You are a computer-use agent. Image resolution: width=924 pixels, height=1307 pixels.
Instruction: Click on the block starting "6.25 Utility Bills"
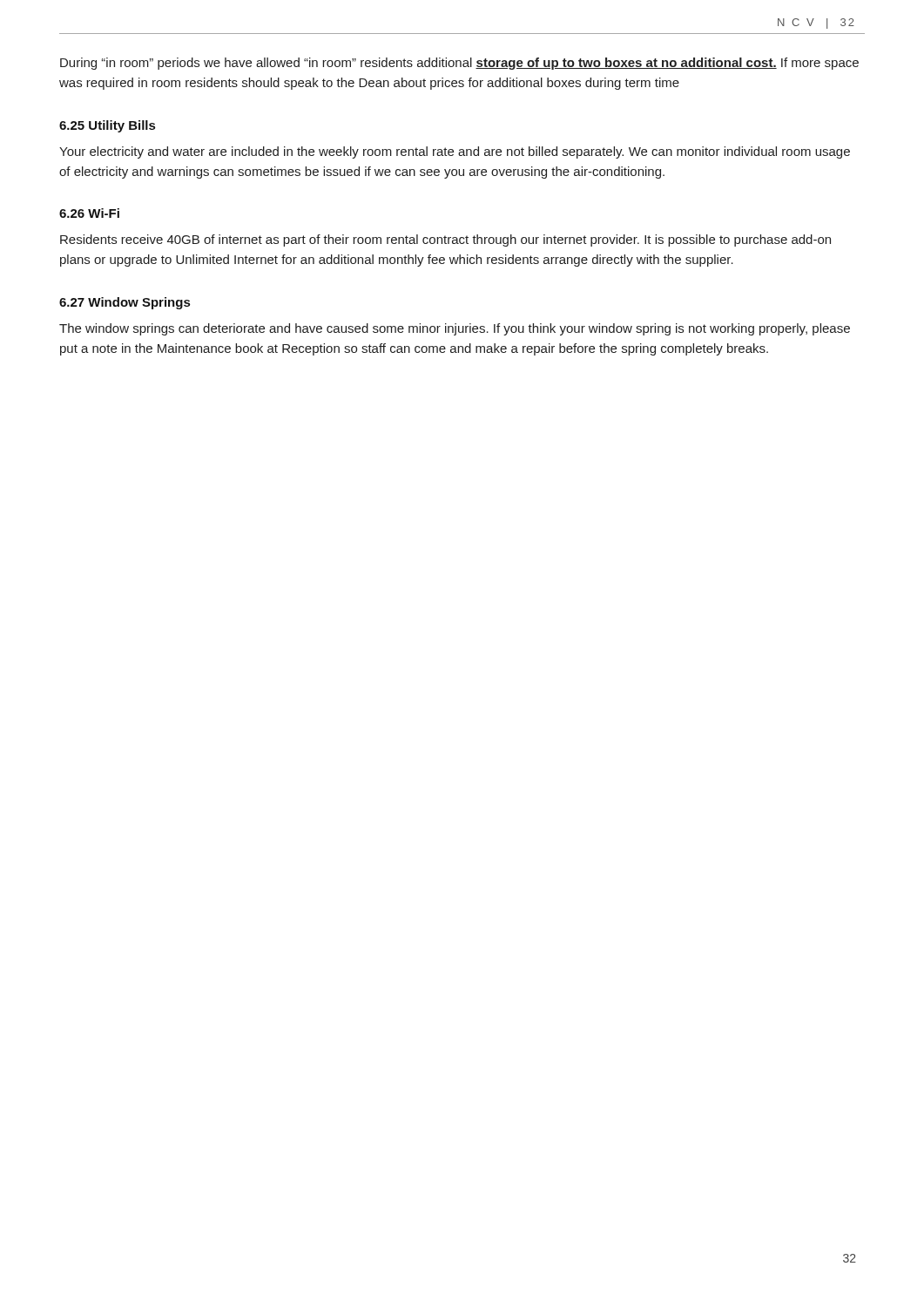(x=108, y=125)
